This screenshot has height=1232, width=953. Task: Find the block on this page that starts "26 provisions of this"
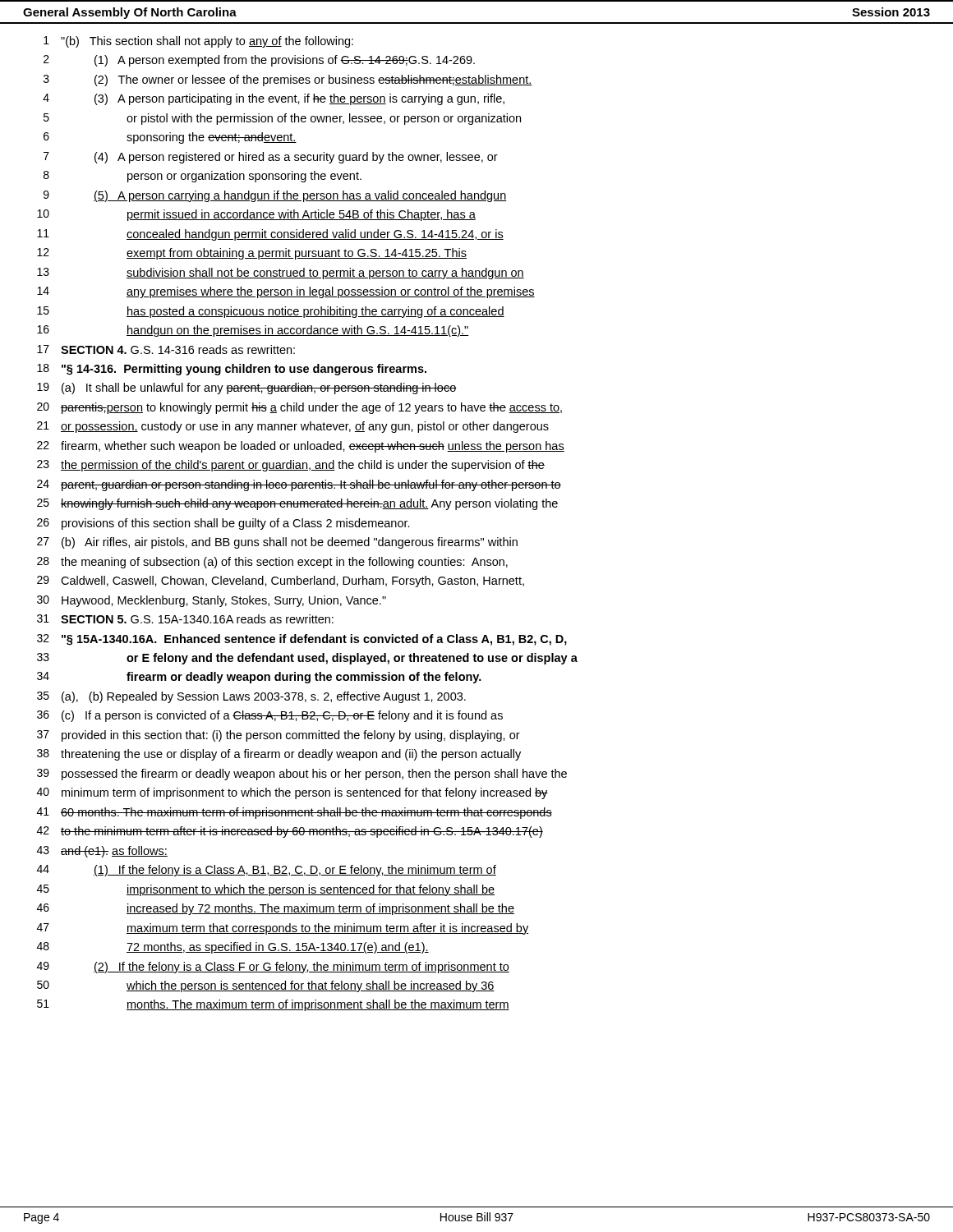223,524
